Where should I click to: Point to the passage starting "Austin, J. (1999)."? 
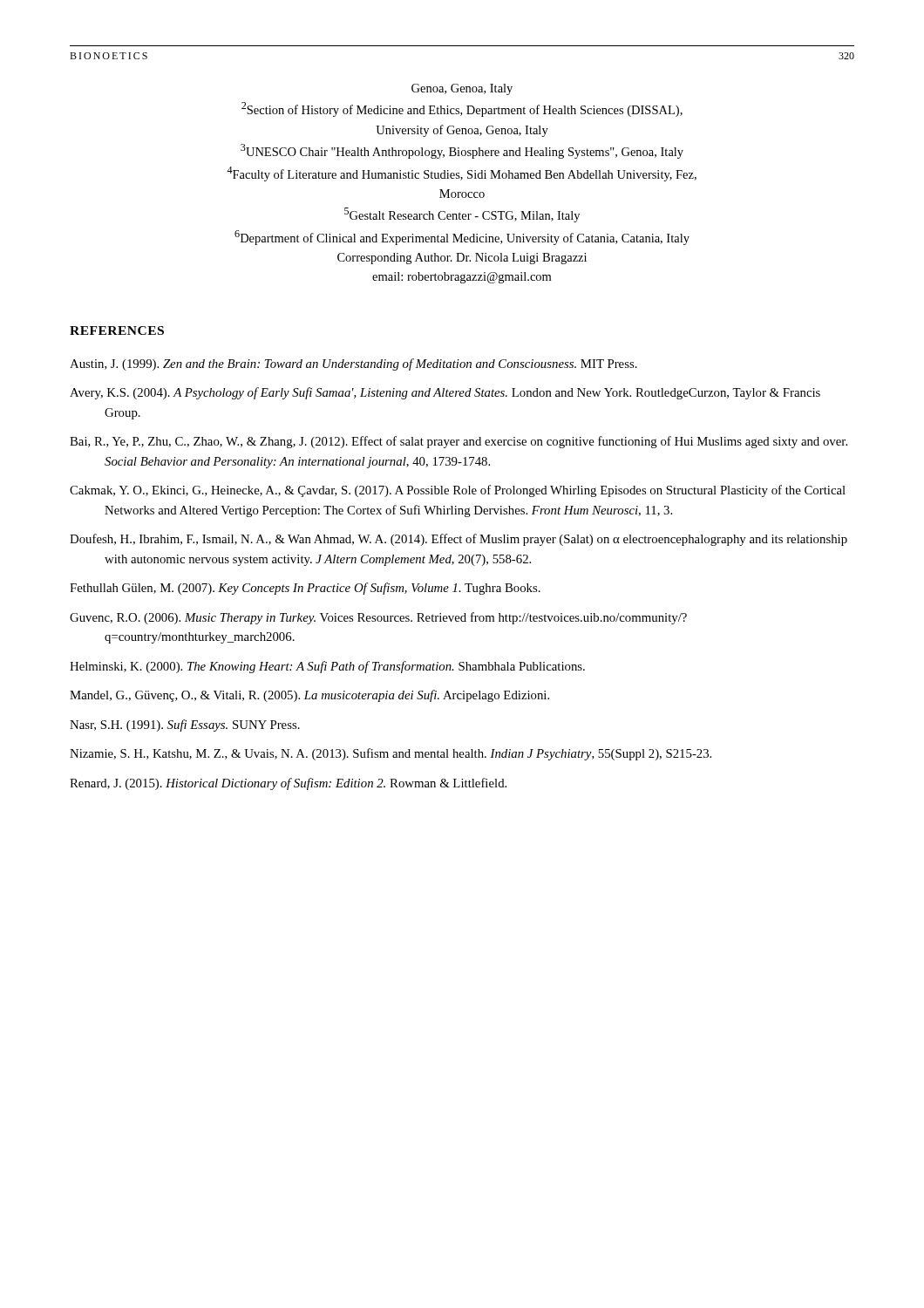coord(354,364)
